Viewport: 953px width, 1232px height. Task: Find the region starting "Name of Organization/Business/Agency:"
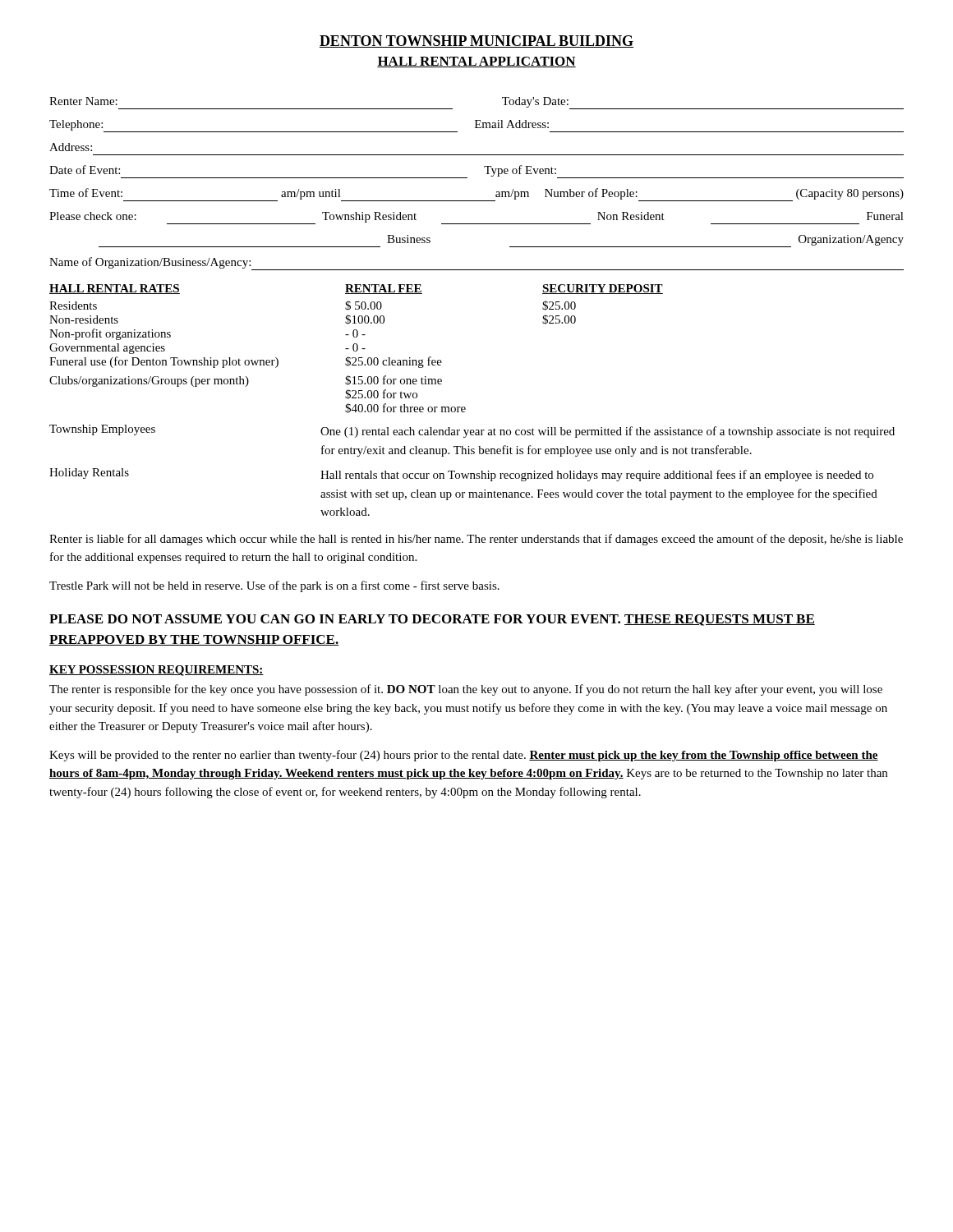[x=476, y=263]
